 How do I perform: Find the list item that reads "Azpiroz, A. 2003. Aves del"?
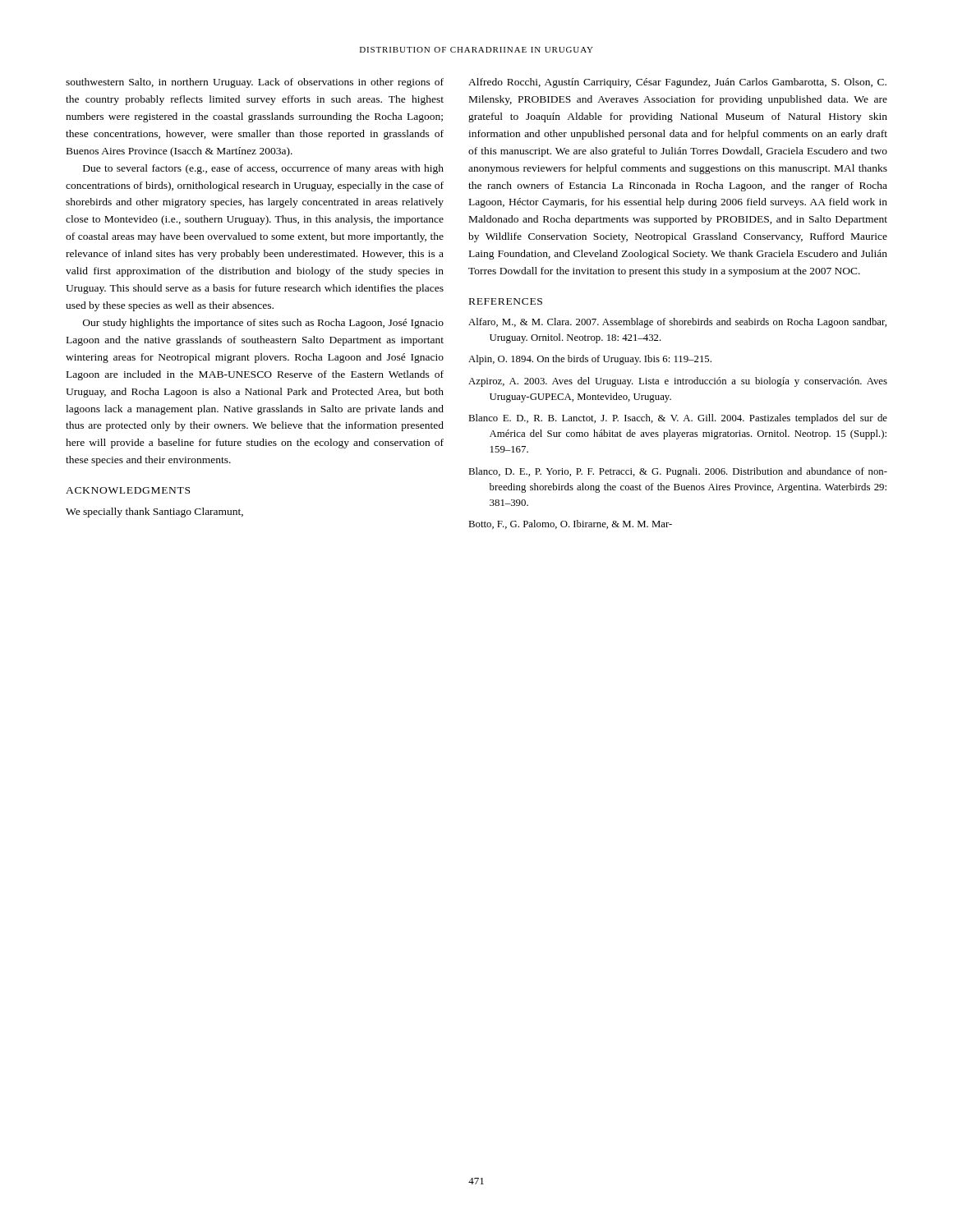click(x=678, y=389)
